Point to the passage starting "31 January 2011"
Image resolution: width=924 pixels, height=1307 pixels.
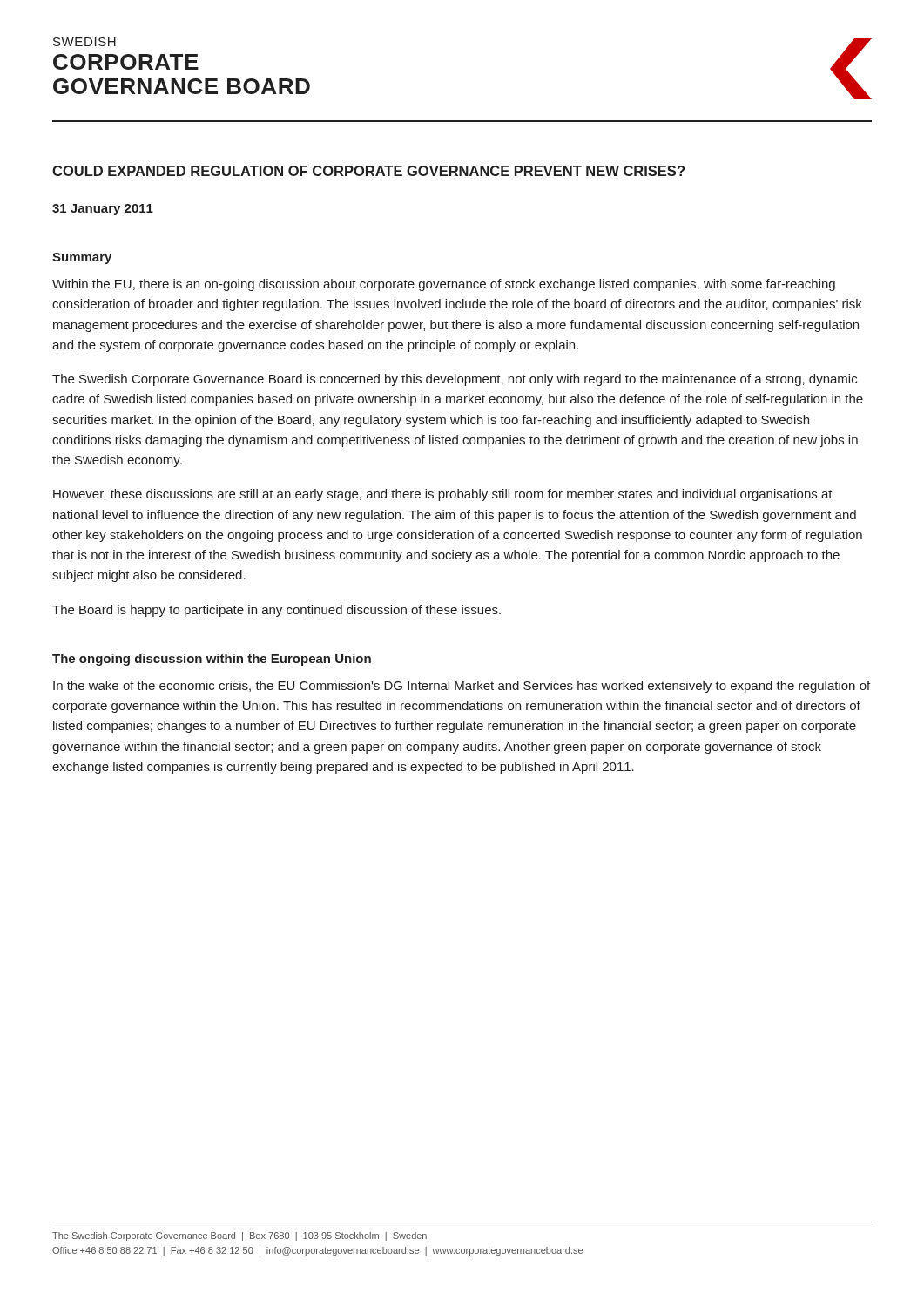pos(103,208)
